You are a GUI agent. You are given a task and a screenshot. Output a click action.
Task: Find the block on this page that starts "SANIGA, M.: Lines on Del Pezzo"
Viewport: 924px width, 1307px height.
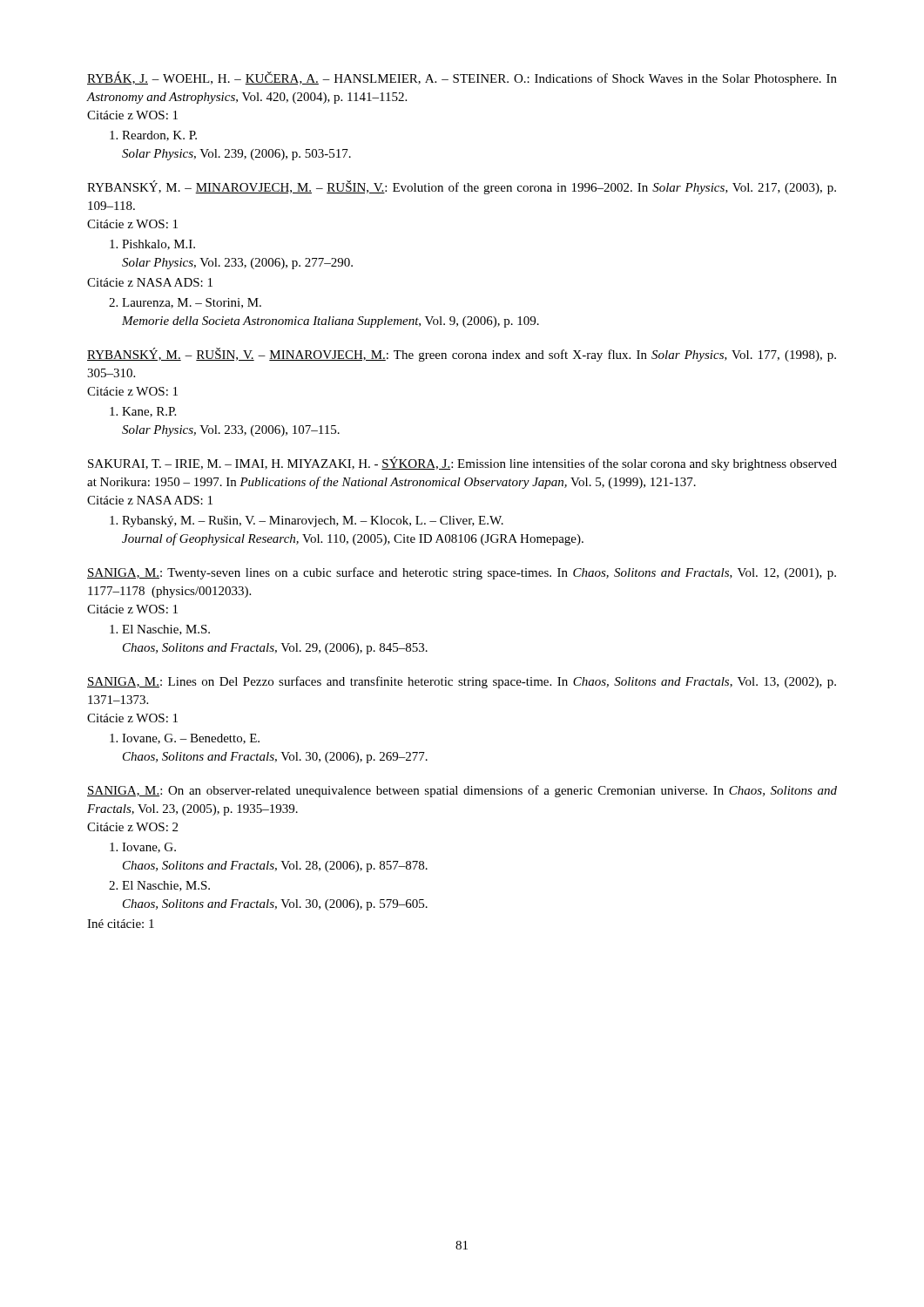(x=462, y=682)
